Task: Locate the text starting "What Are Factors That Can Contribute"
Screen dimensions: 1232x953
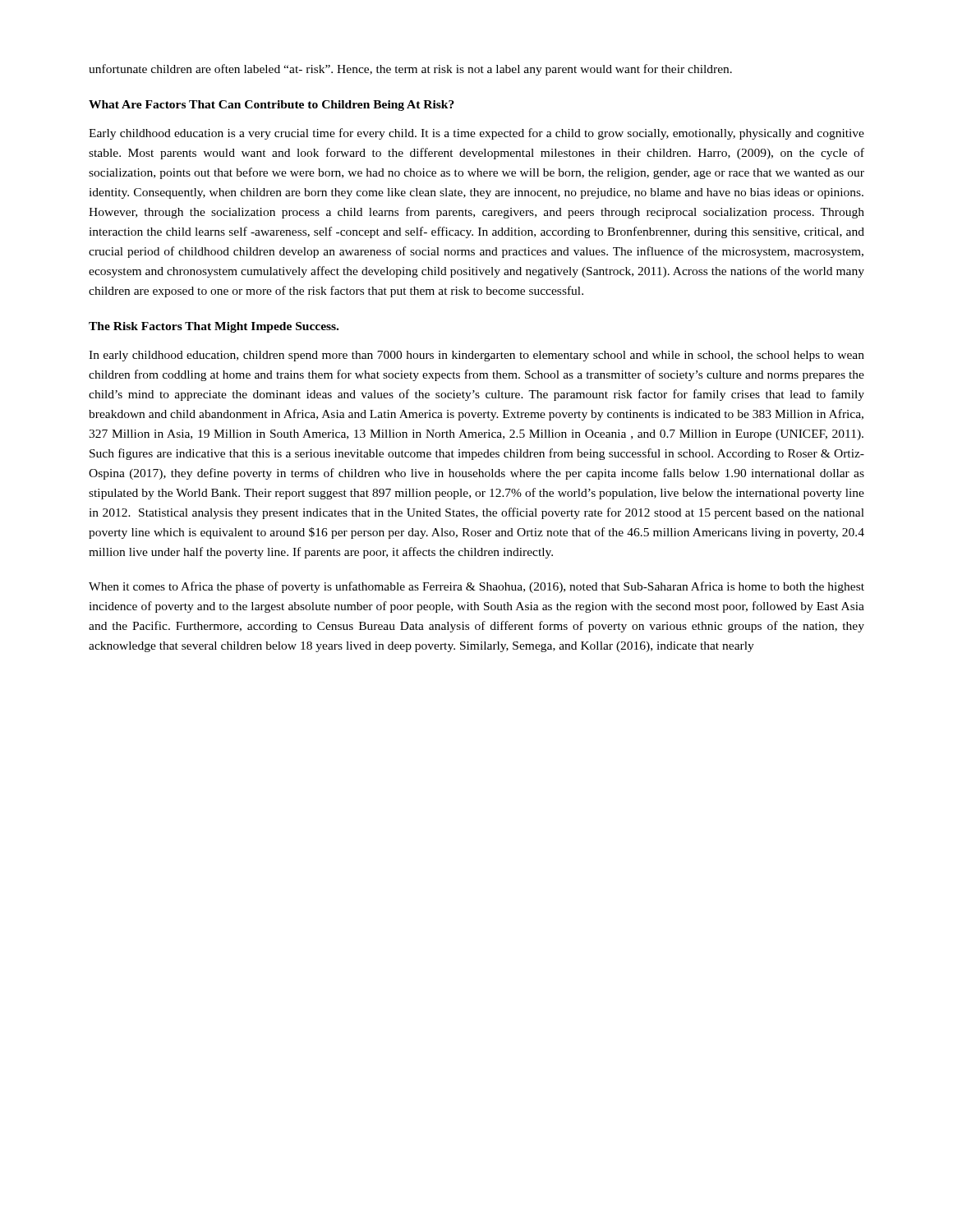Action: click(272, 104)
